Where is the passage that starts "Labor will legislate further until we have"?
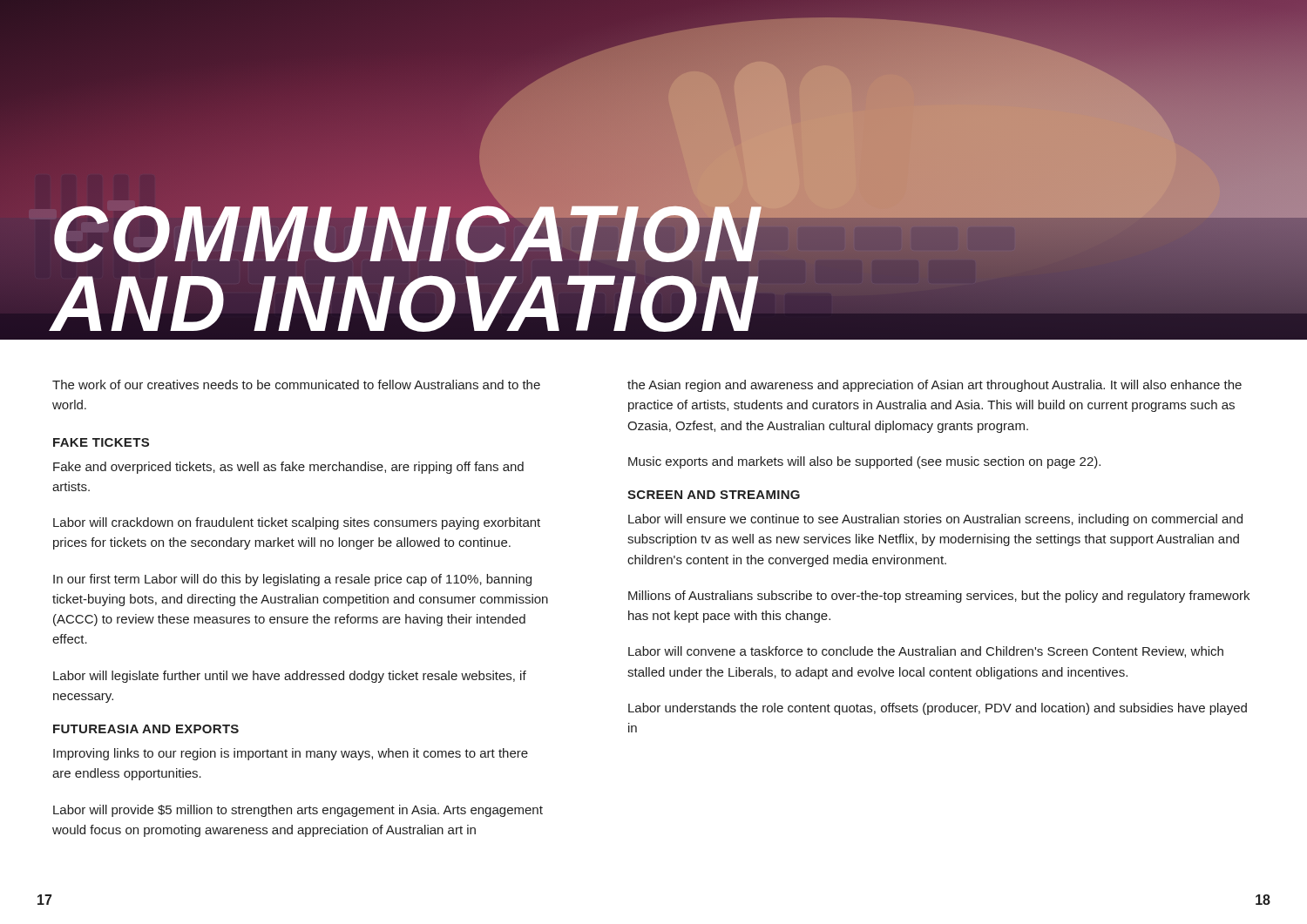Image resolution: width=1307 pixels, height=924 pixels. pyautogui.click(x=289, y=685)
